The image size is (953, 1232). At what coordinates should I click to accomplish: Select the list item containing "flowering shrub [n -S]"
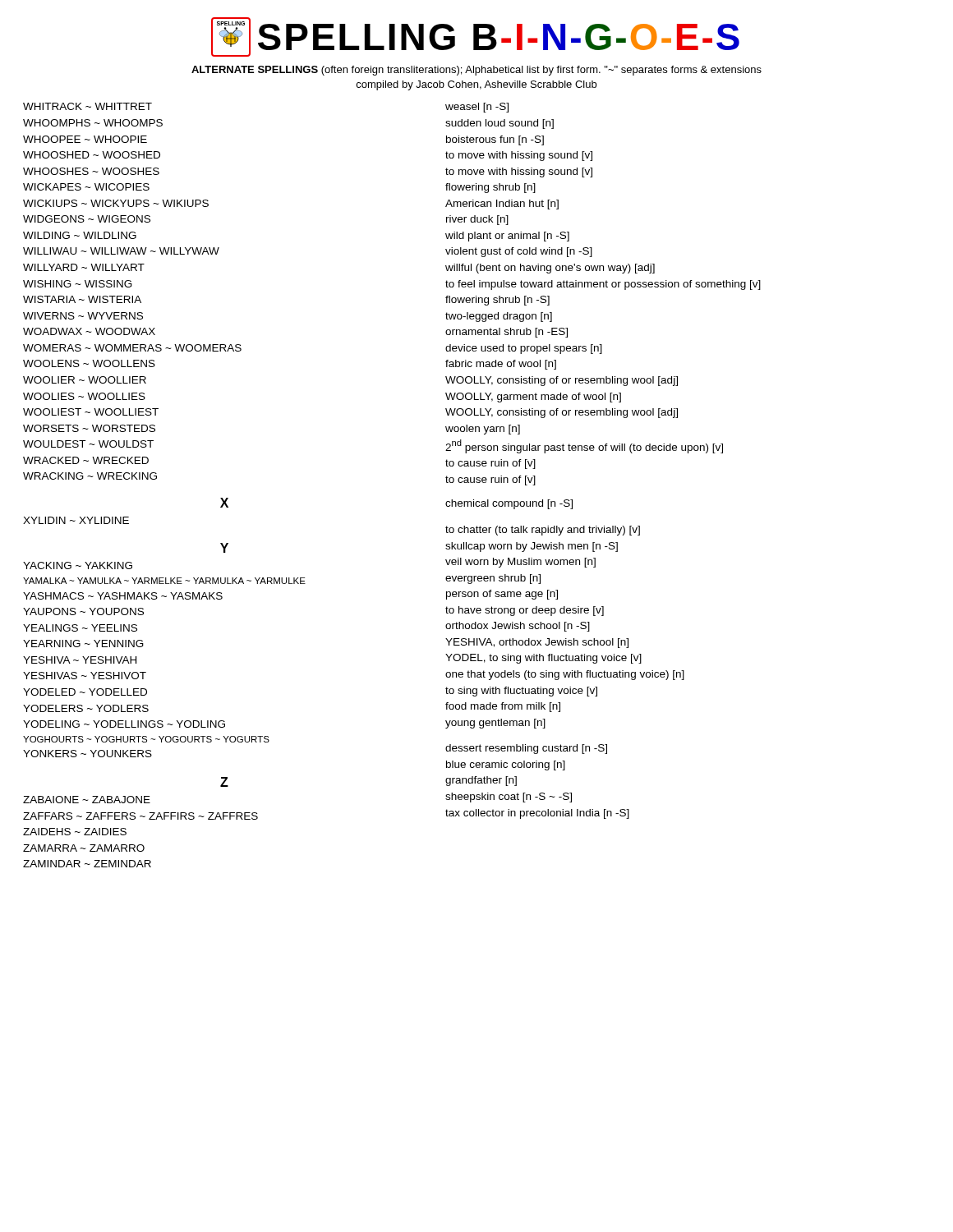click(498, 299)
